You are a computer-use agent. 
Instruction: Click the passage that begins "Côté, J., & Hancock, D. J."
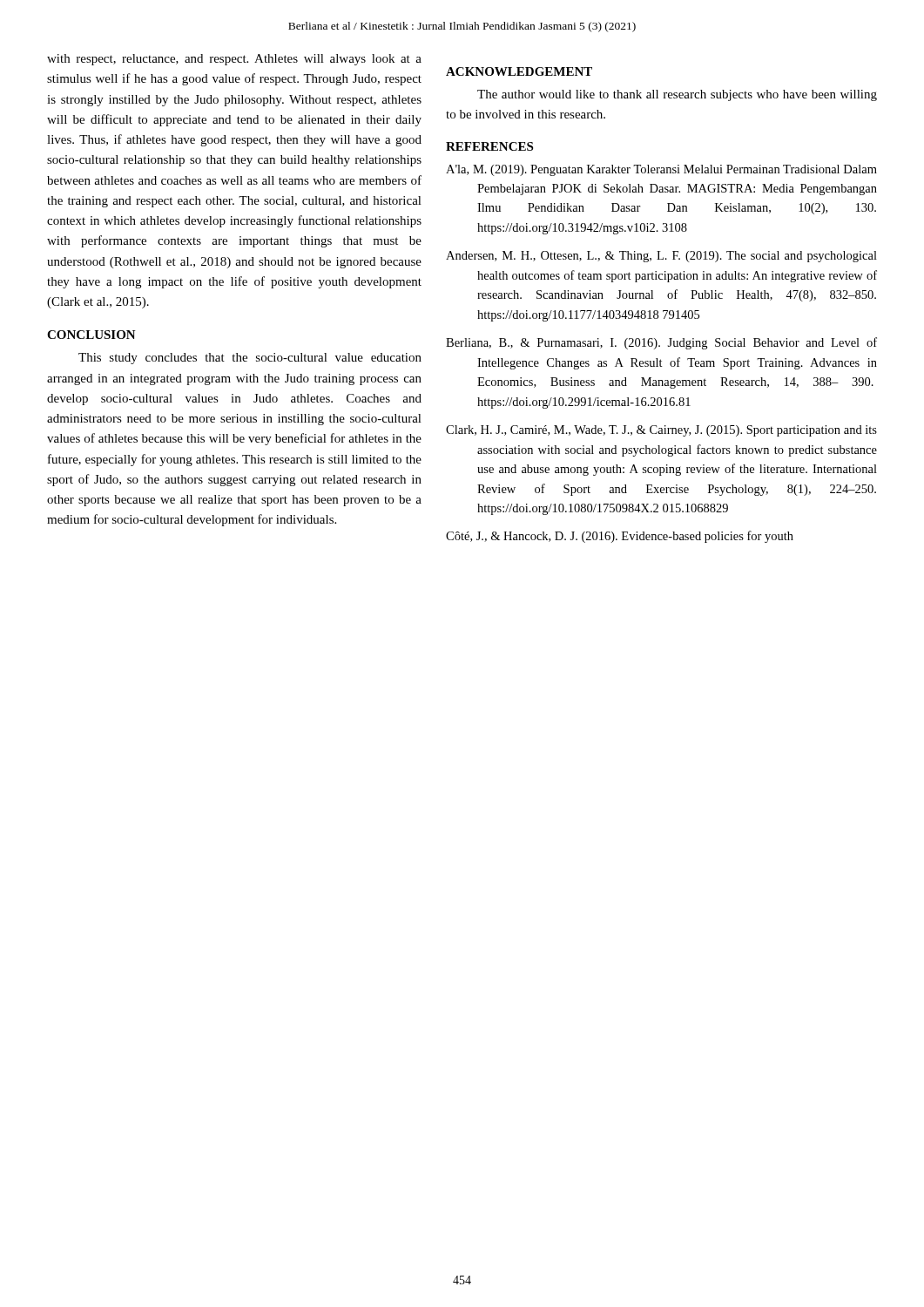click(x=620, y=536)
